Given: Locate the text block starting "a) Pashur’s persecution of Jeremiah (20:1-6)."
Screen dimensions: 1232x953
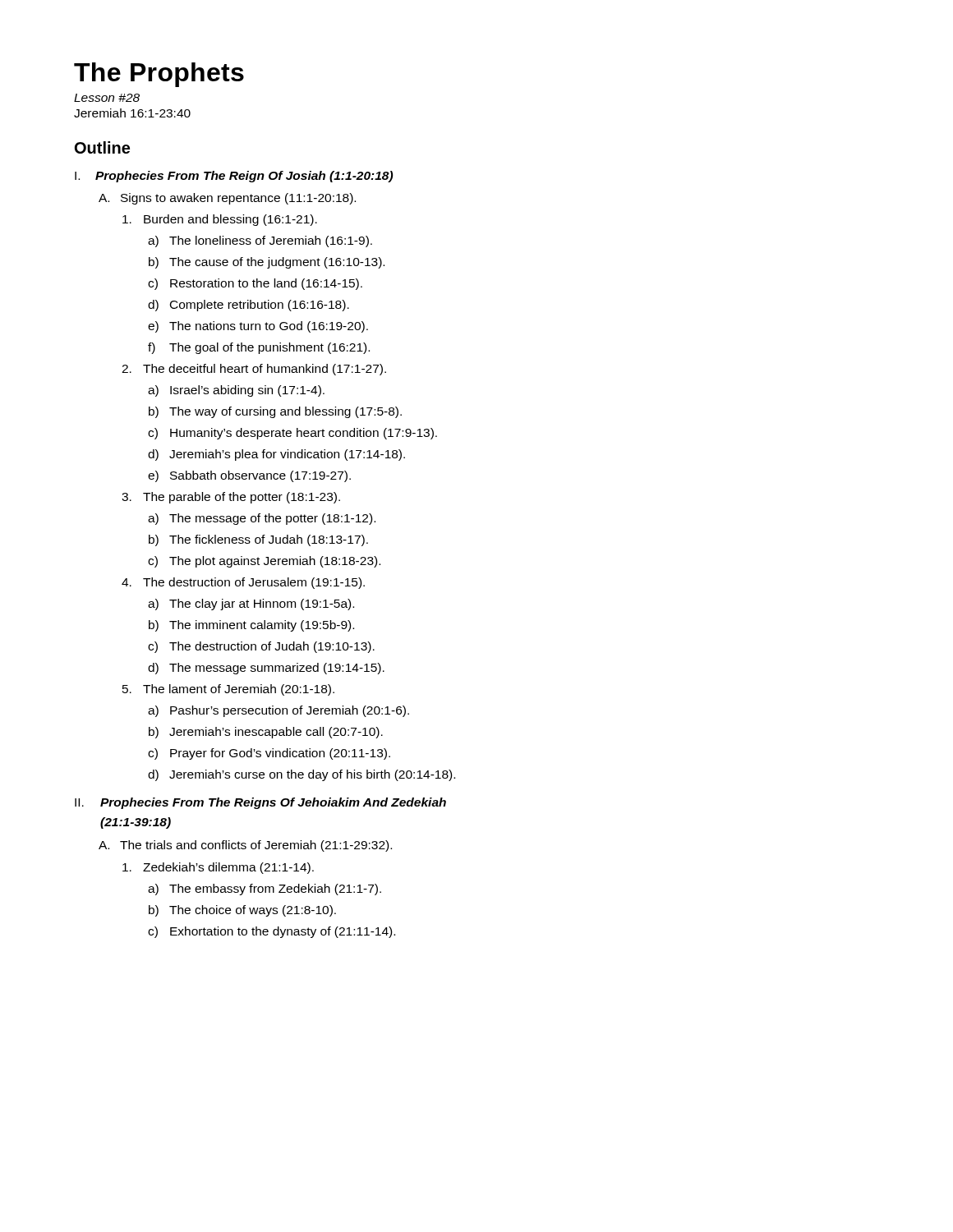Looking at the screenshot, I should (x=279, y=711).
